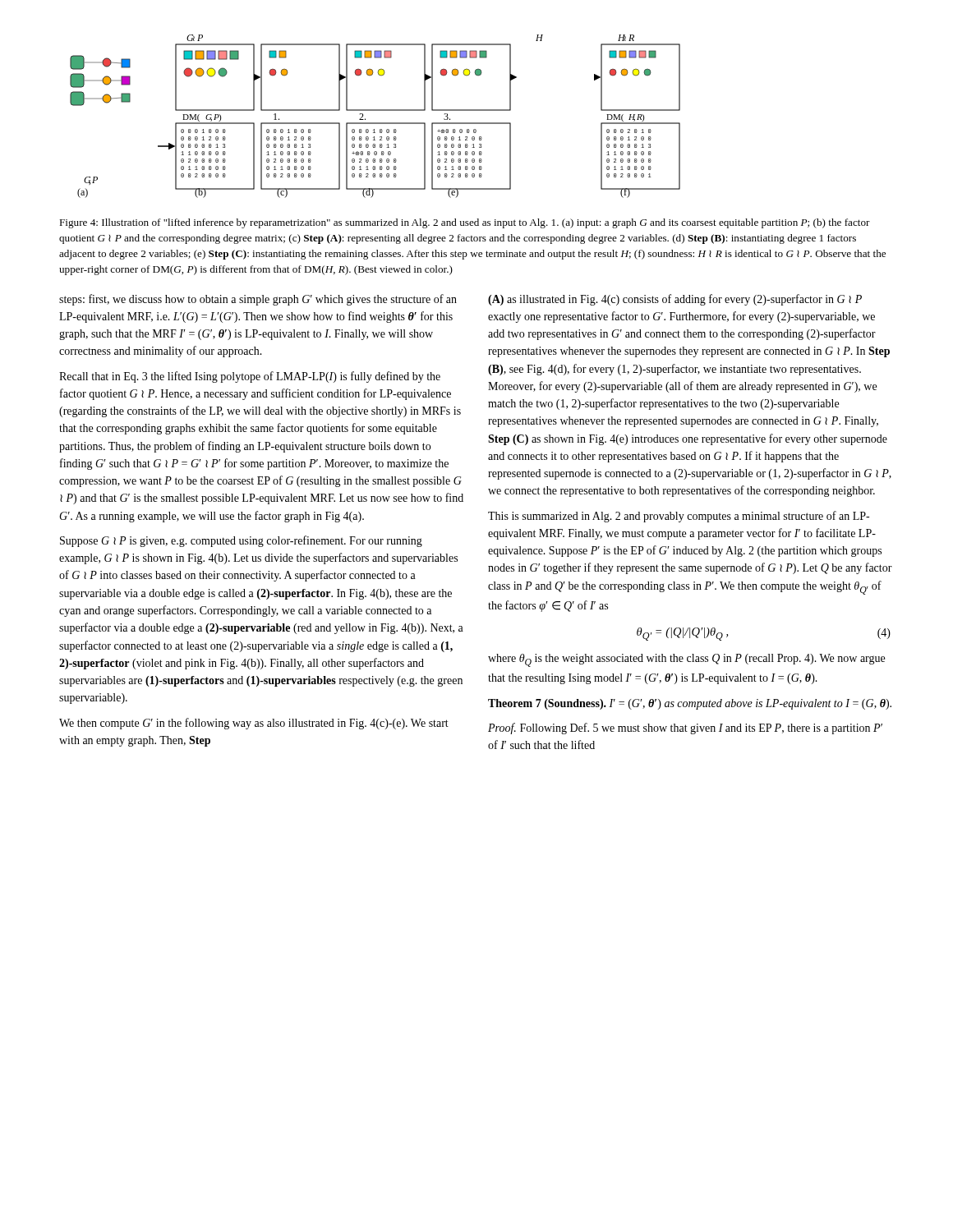Find the formula that reads "θQ′ = (|Q|/|Q′|)θQ , (4)"
Image resolution: width=953 pixels, height=1232 pixels.
click(x=691, y=633)
